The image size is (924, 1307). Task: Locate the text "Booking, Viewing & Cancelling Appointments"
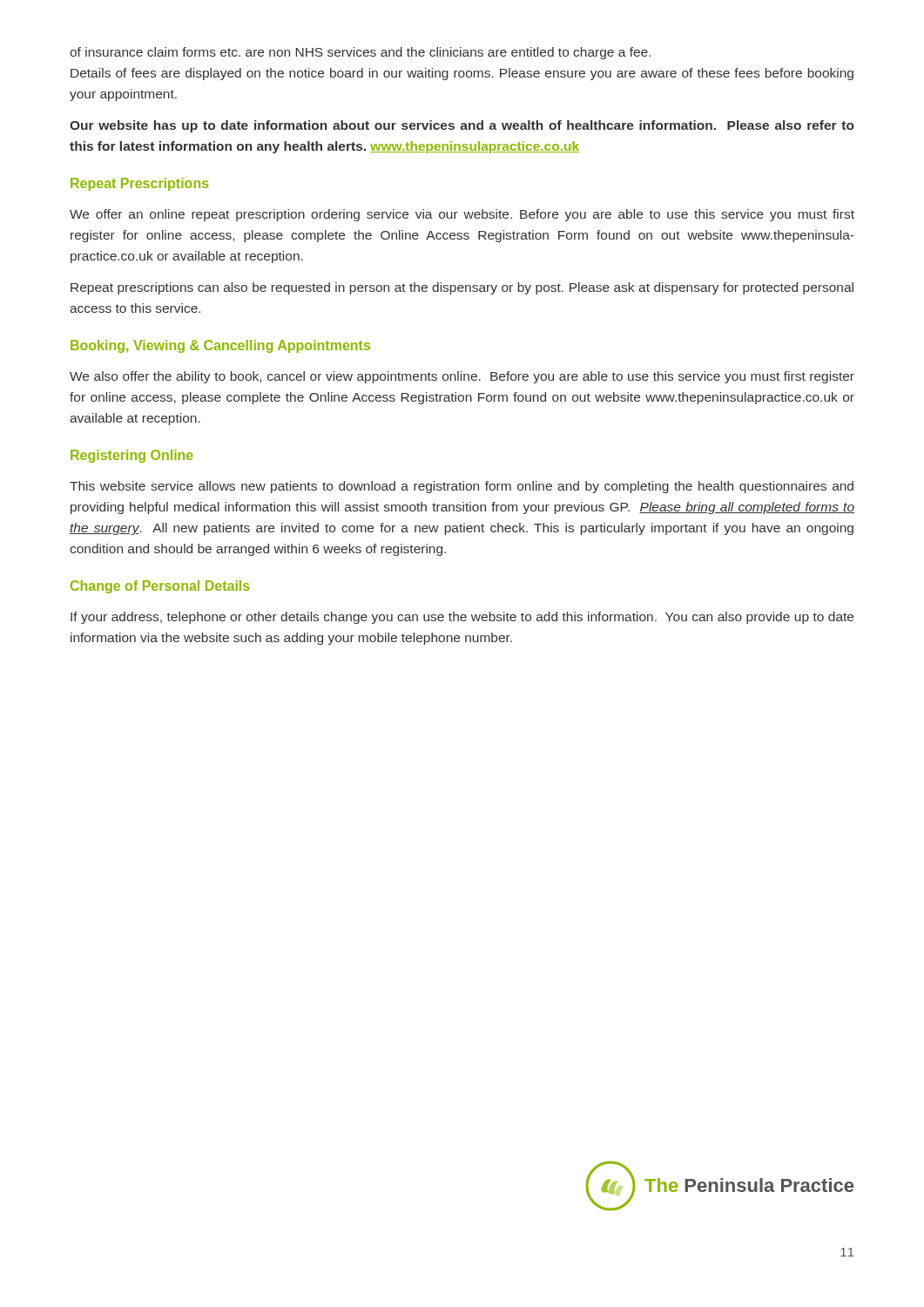[x=220, y=346]
